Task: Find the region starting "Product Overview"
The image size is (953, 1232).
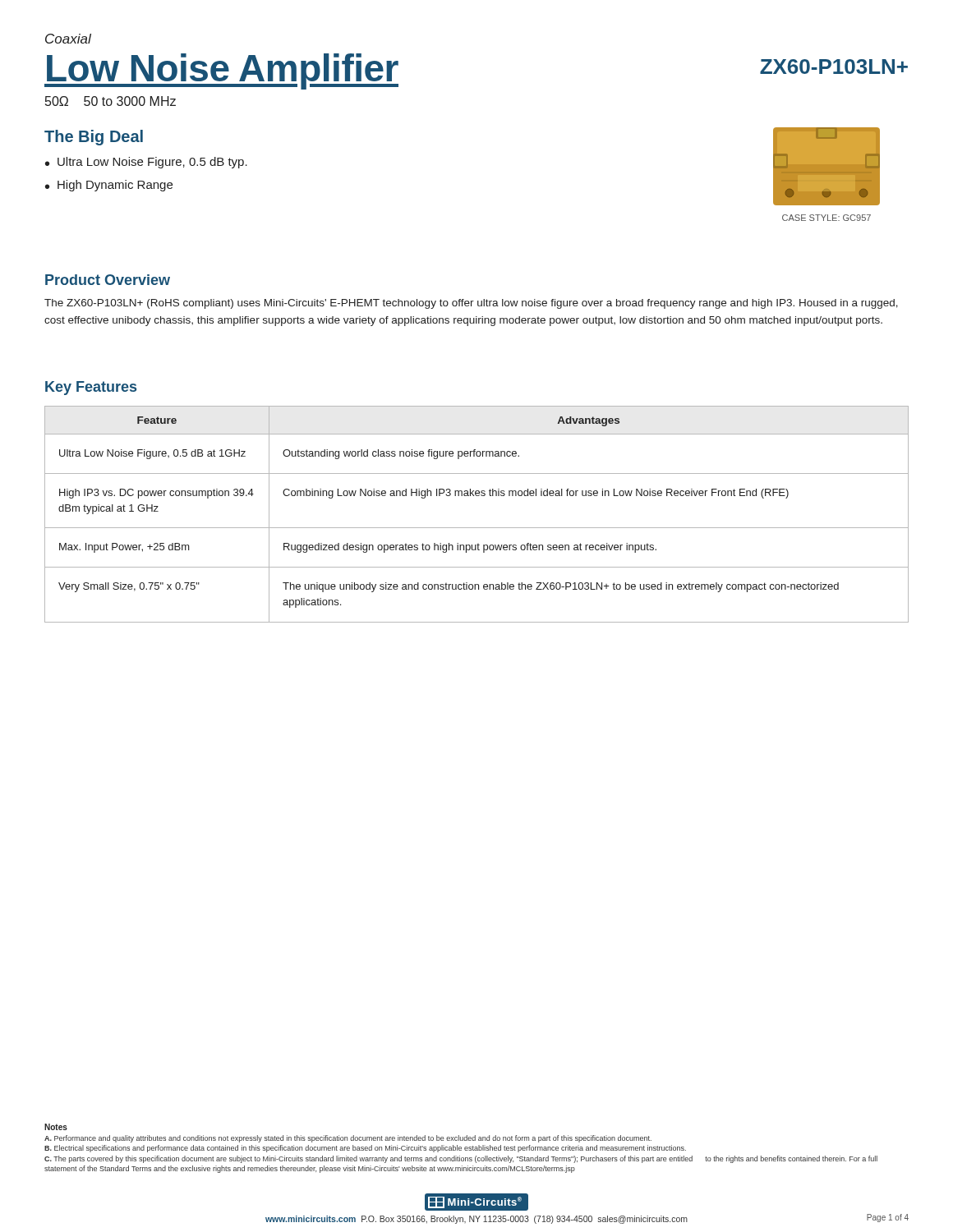Action: [107, 280]
